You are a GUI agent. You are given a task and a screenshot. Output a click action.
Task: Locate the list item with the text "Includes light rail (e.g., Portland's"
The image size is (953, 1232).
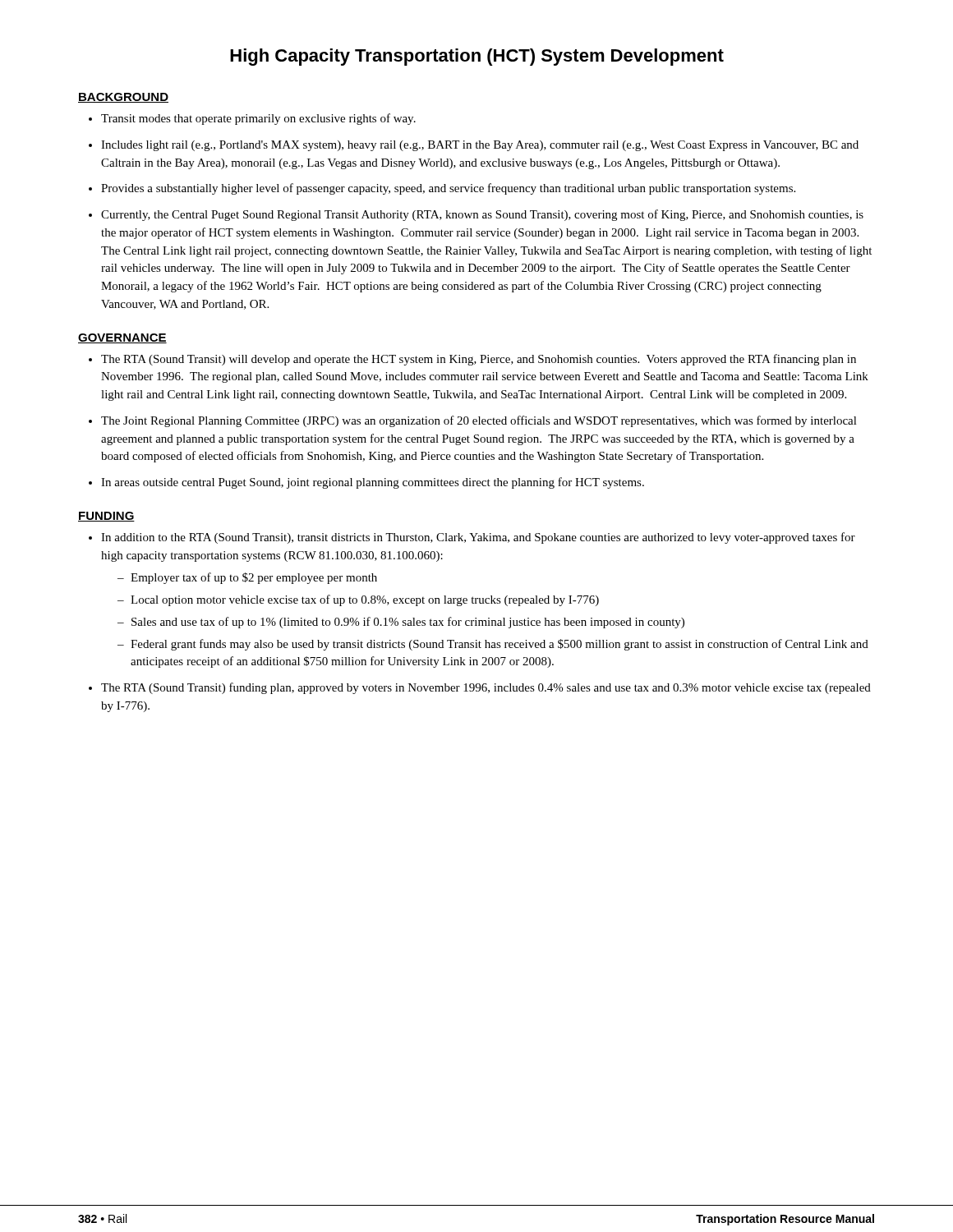[x=480, y=153]
